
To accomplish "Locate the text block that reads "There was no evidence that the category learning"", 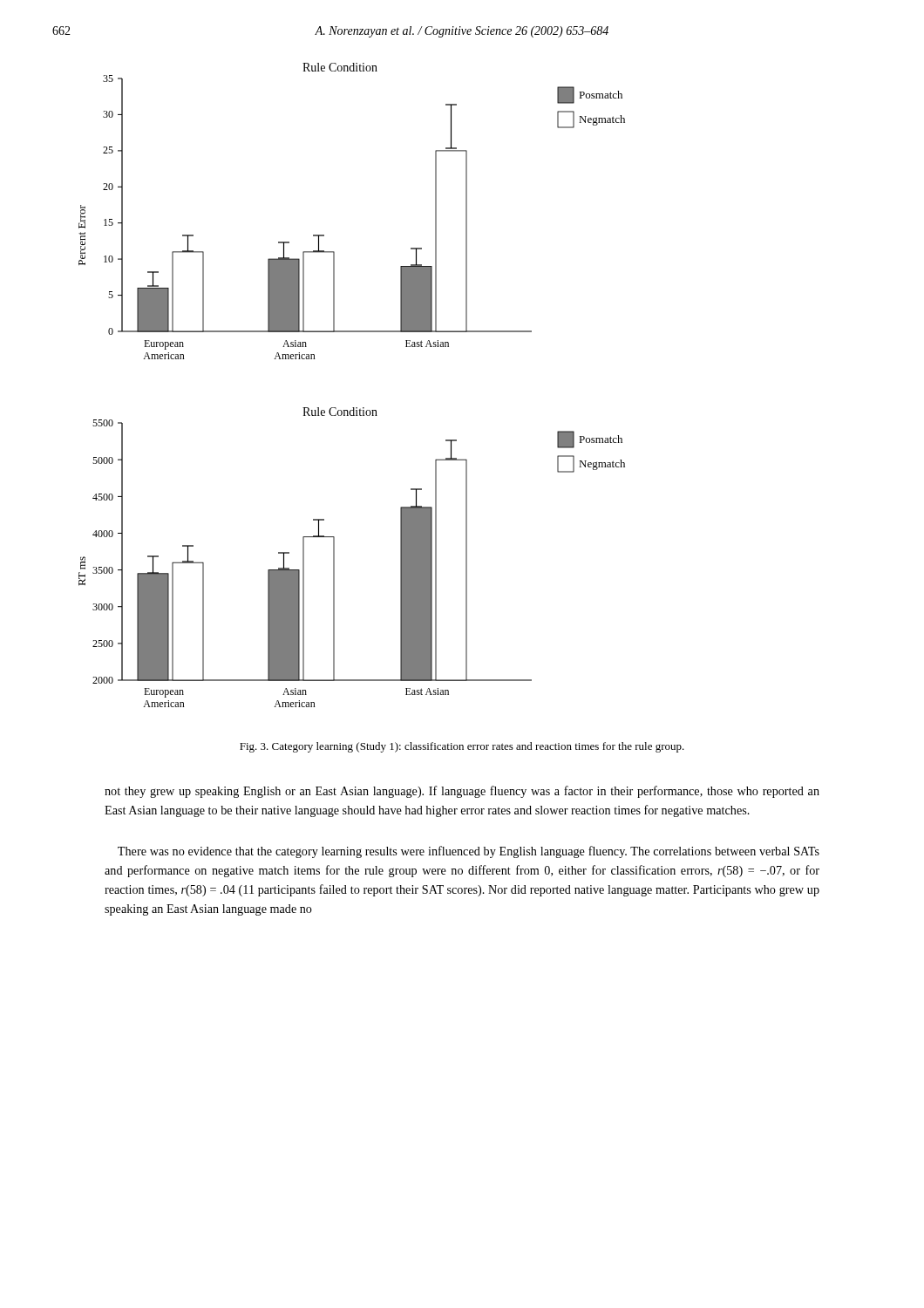I will pos(462,880).
